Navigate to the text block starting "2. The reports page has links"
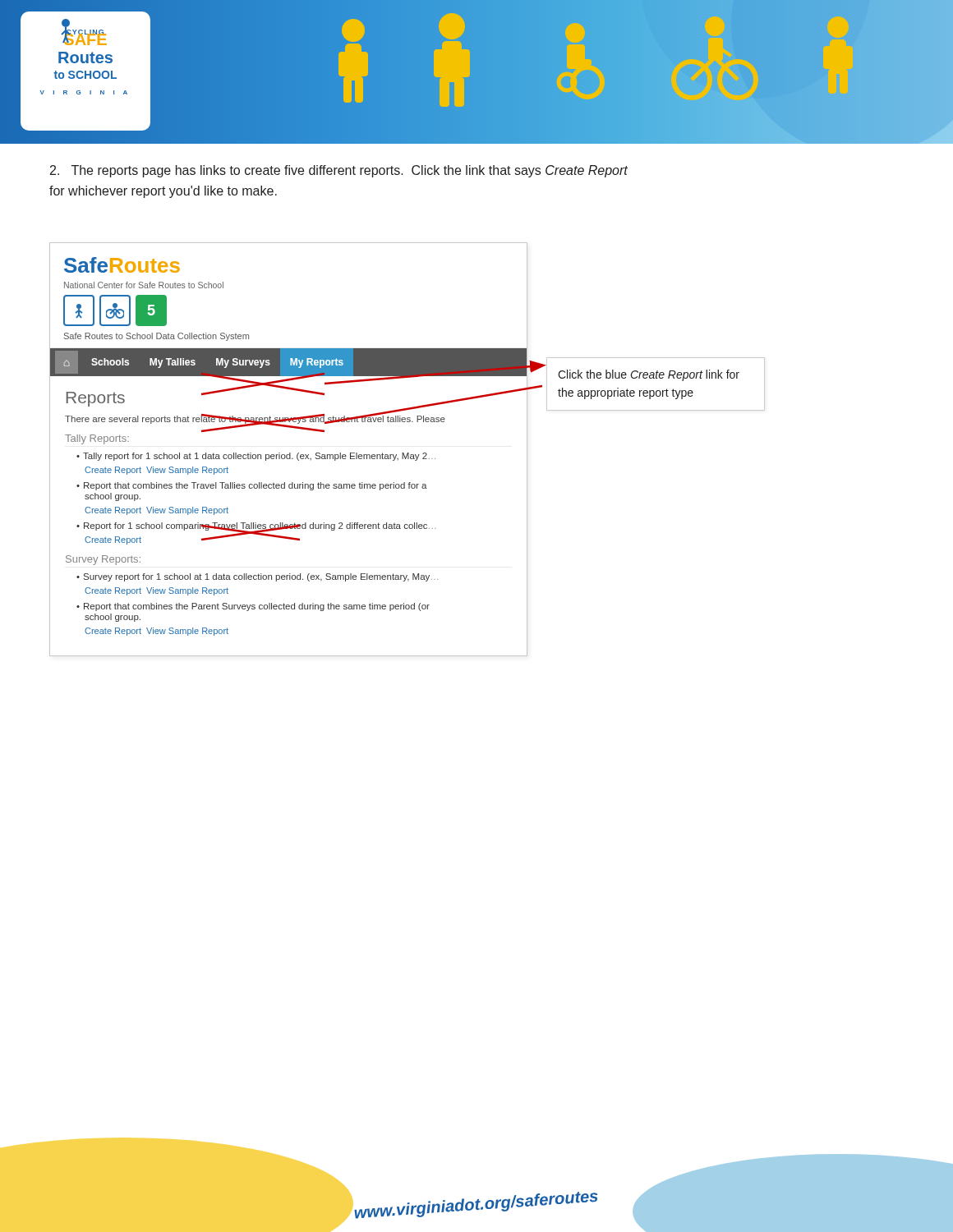The height and width of the screenshot is (1232, 953). point(338,181)
